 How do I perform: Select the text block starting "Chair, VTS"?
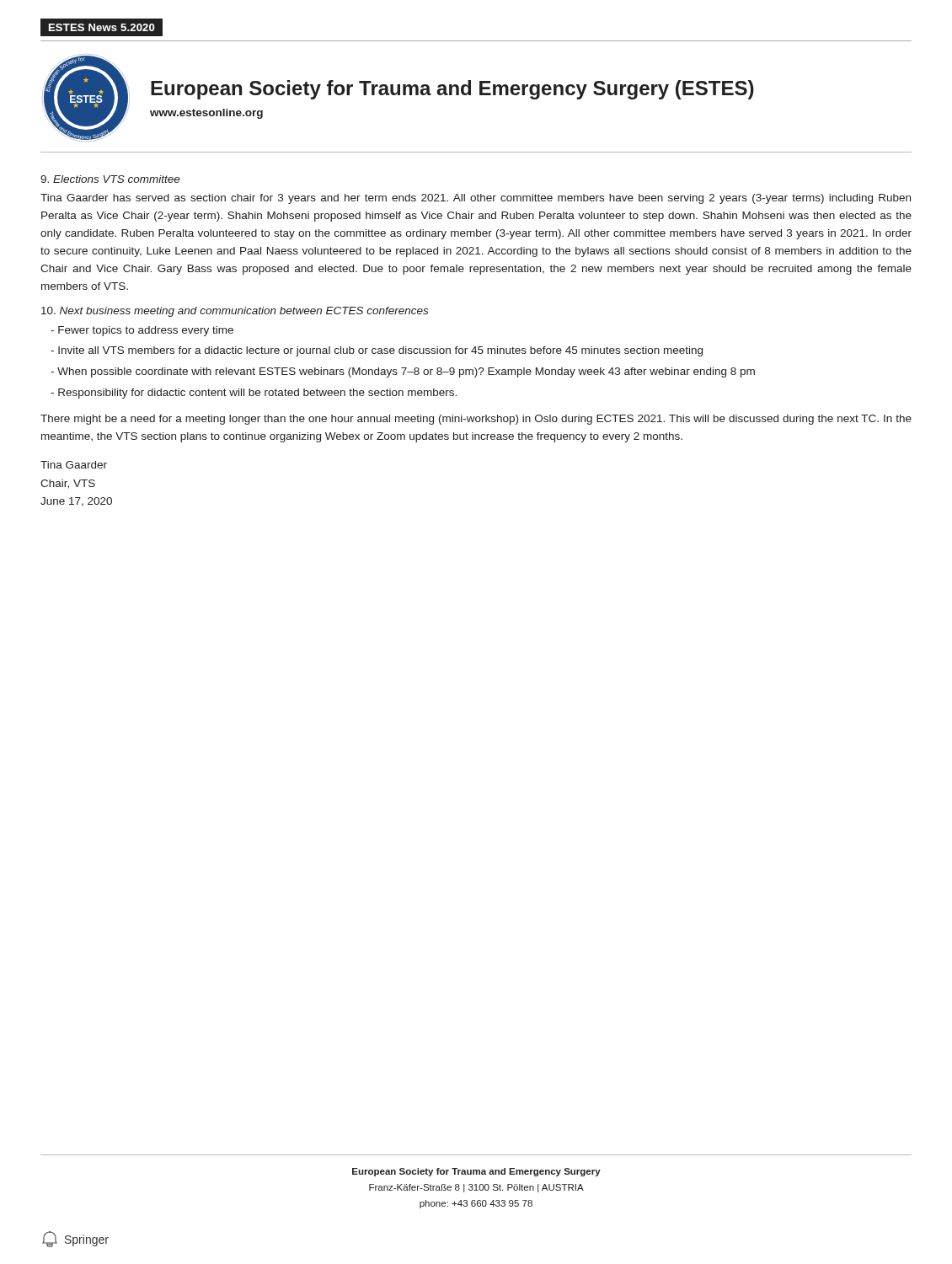coord(68,483)
